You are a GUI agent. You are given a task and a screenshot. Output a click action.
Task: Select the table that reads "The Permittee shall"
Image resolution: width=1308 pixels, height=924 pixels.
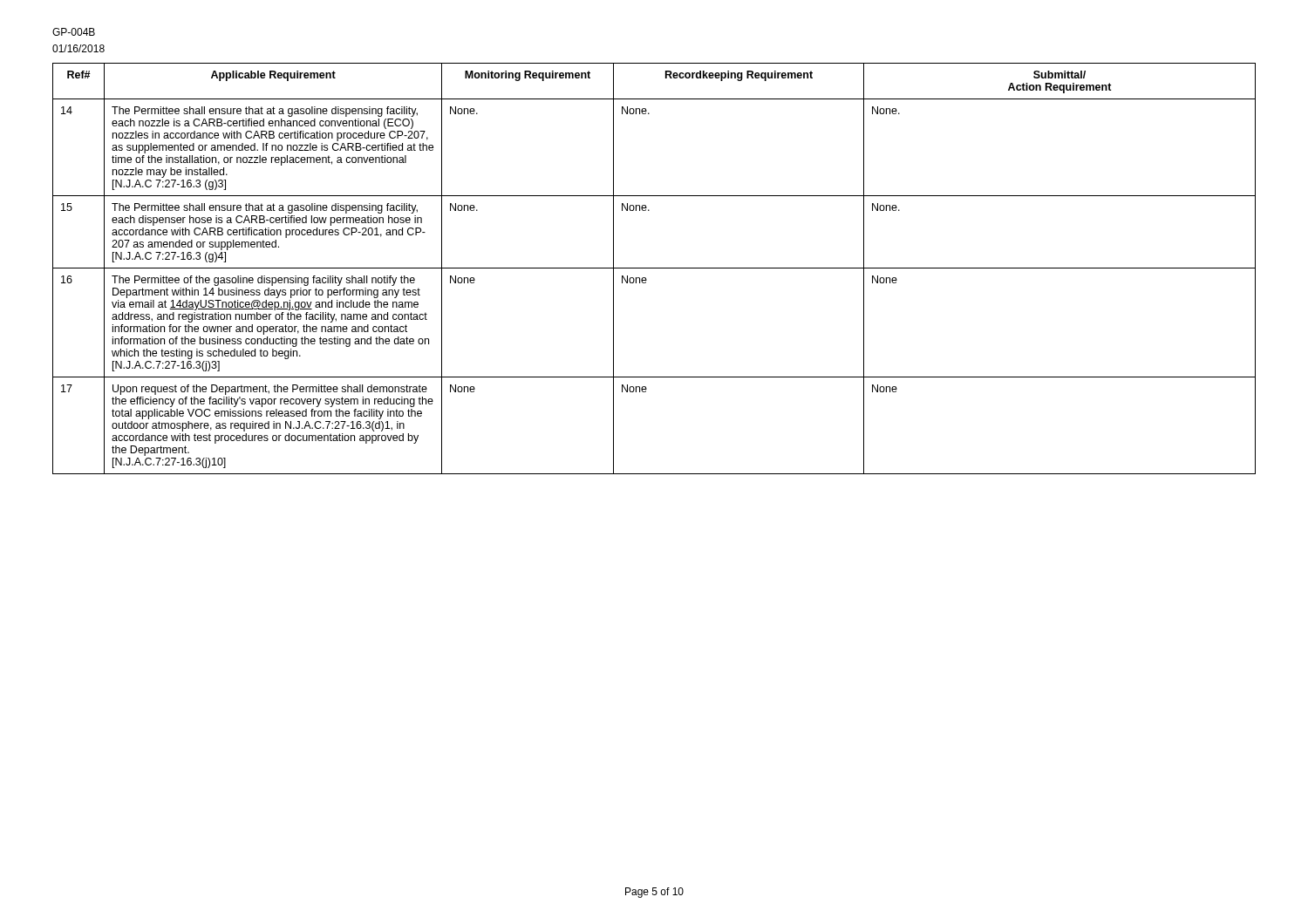654,268
